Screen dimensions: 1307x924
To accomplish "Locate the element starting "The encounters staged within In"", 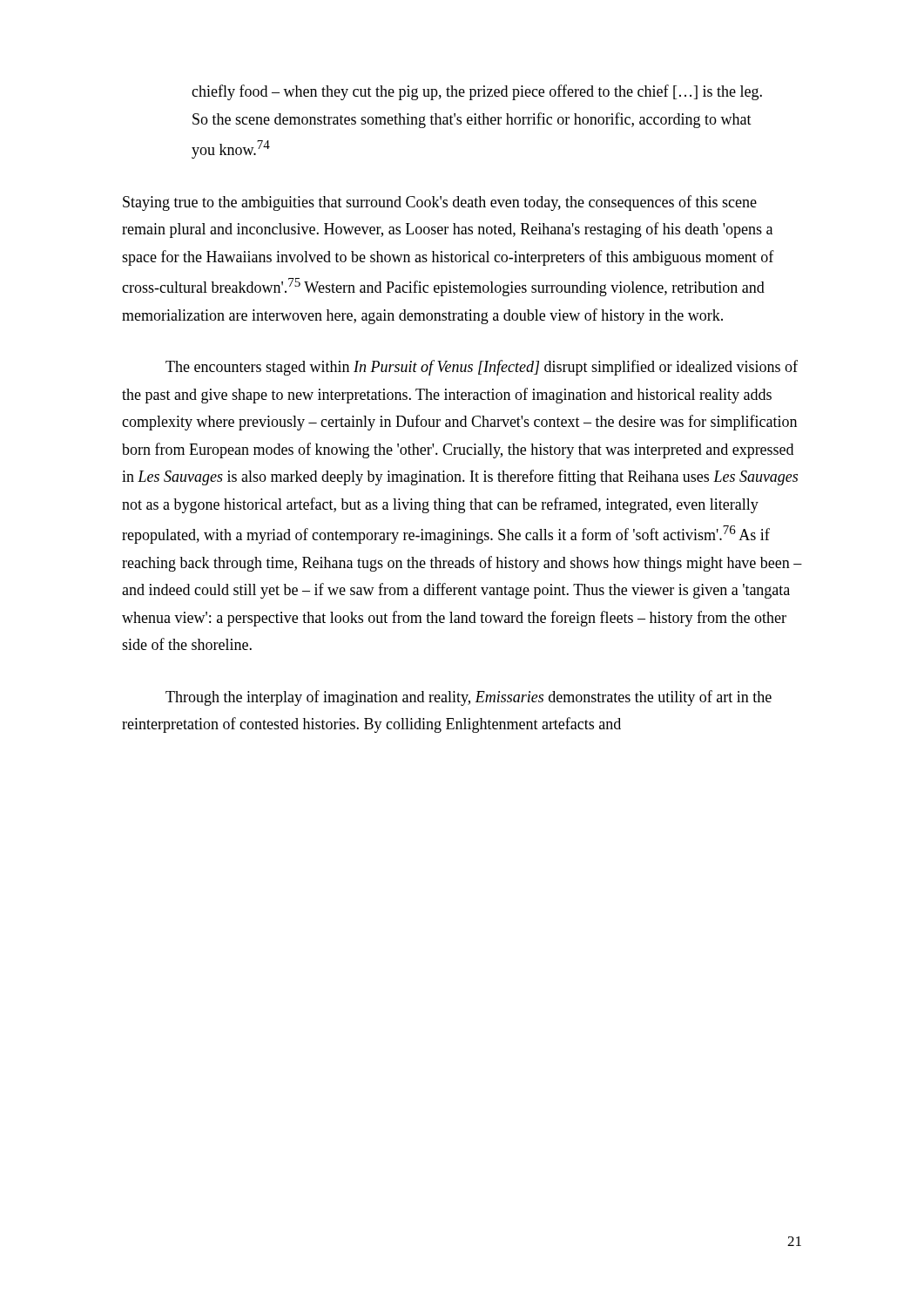I will pos(462,506).
